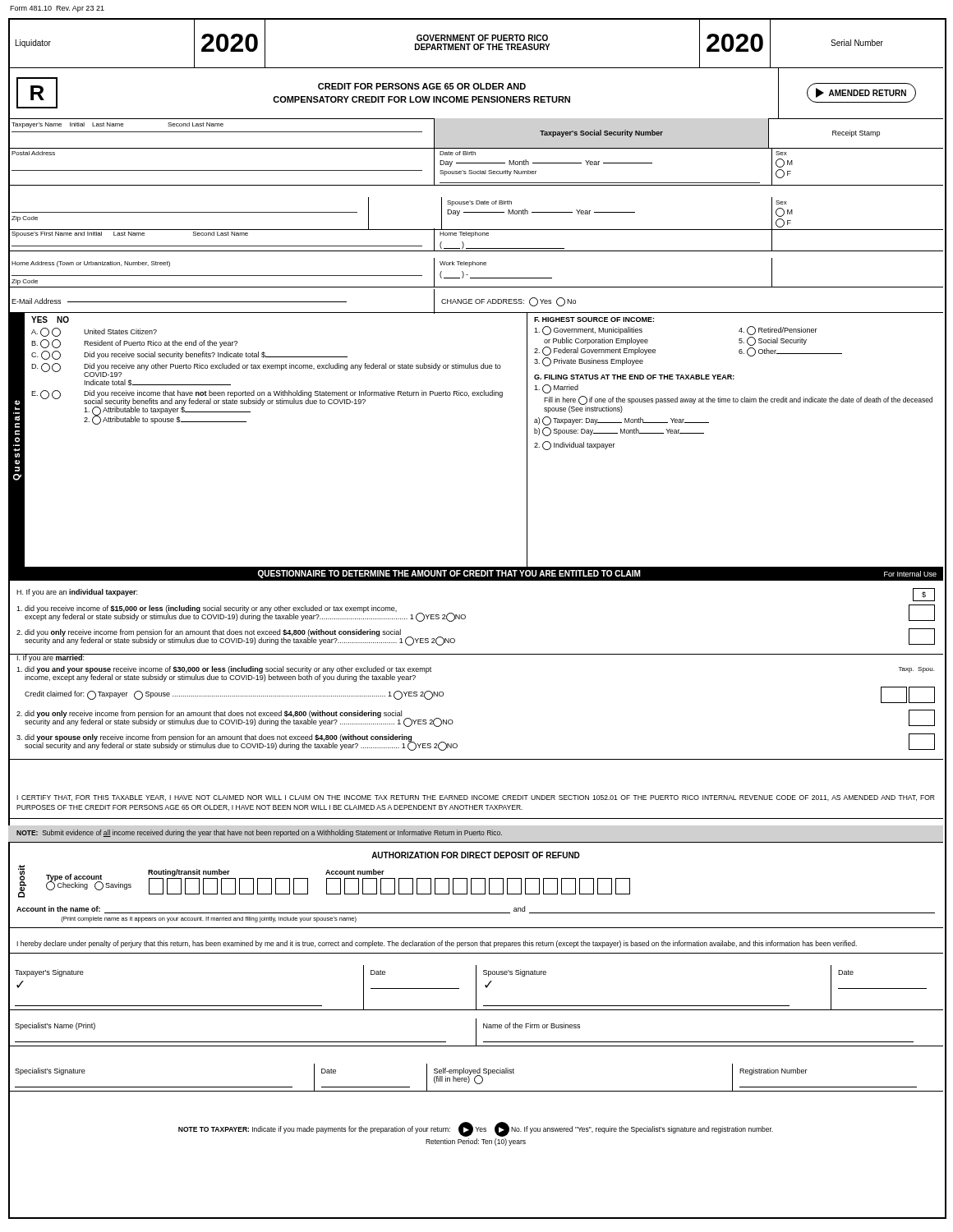The width and height of the screenshot is (953, 1232).
Task: Point to the block starting "Serial Number"
Action: (x=857, y=43)
